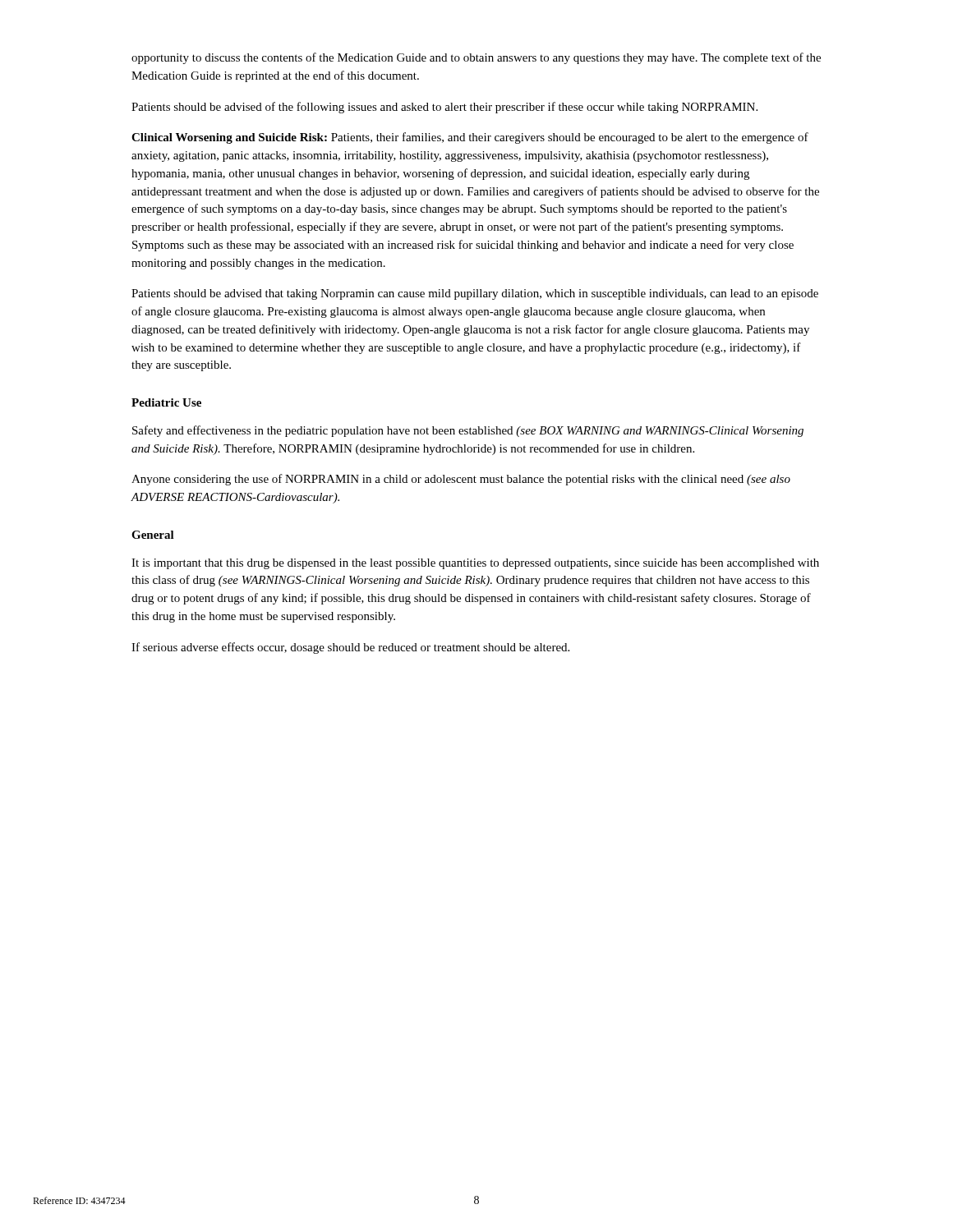This screenshot has width=953, height=1232.
Task: Find the text block containing "Anyone considering the use"
Action: (x=476, y=489)
